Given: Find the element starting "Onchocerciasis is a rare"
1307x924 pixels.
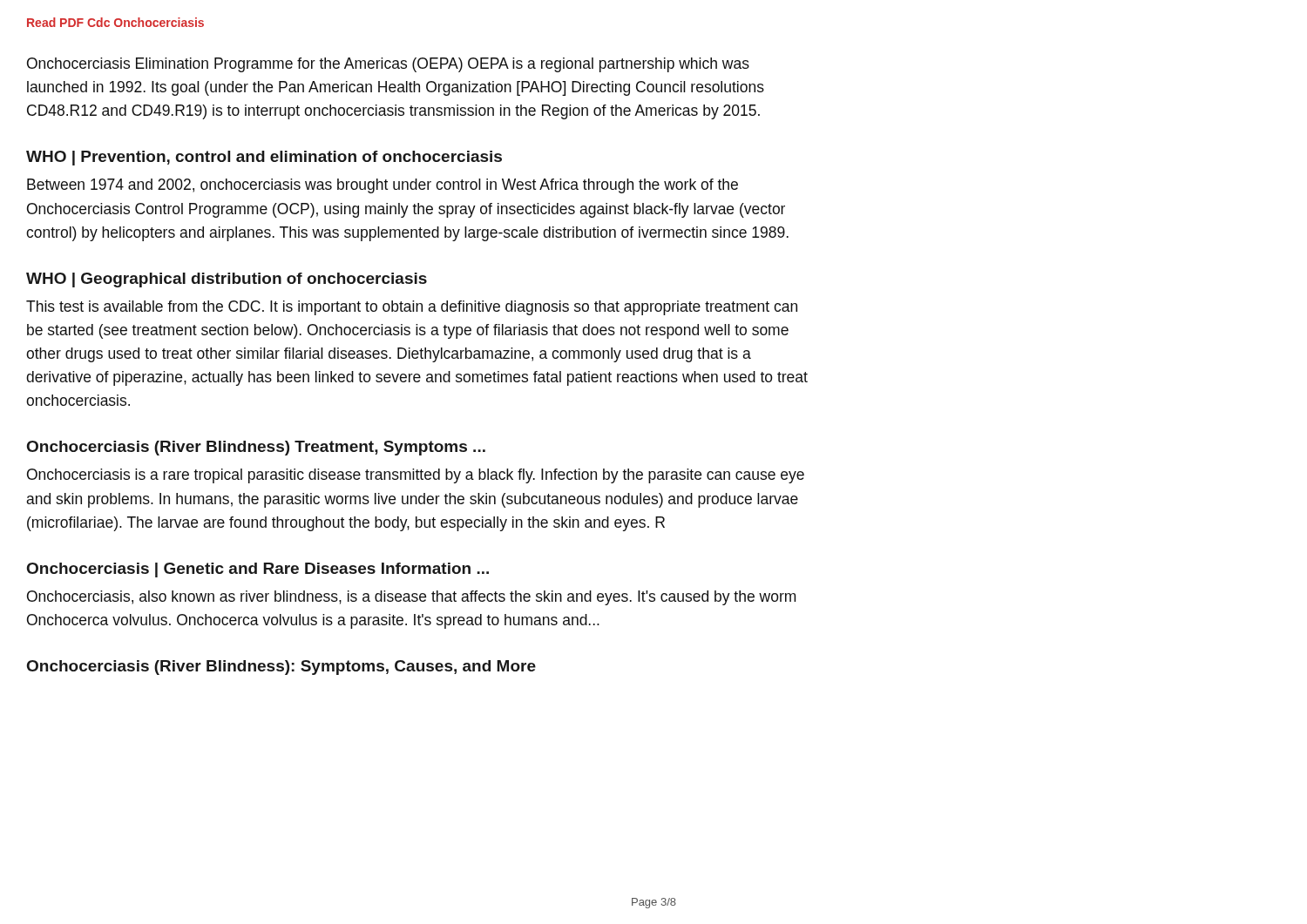Looking at the screenshot, I should pyautogui.click(x=415, y=499).
